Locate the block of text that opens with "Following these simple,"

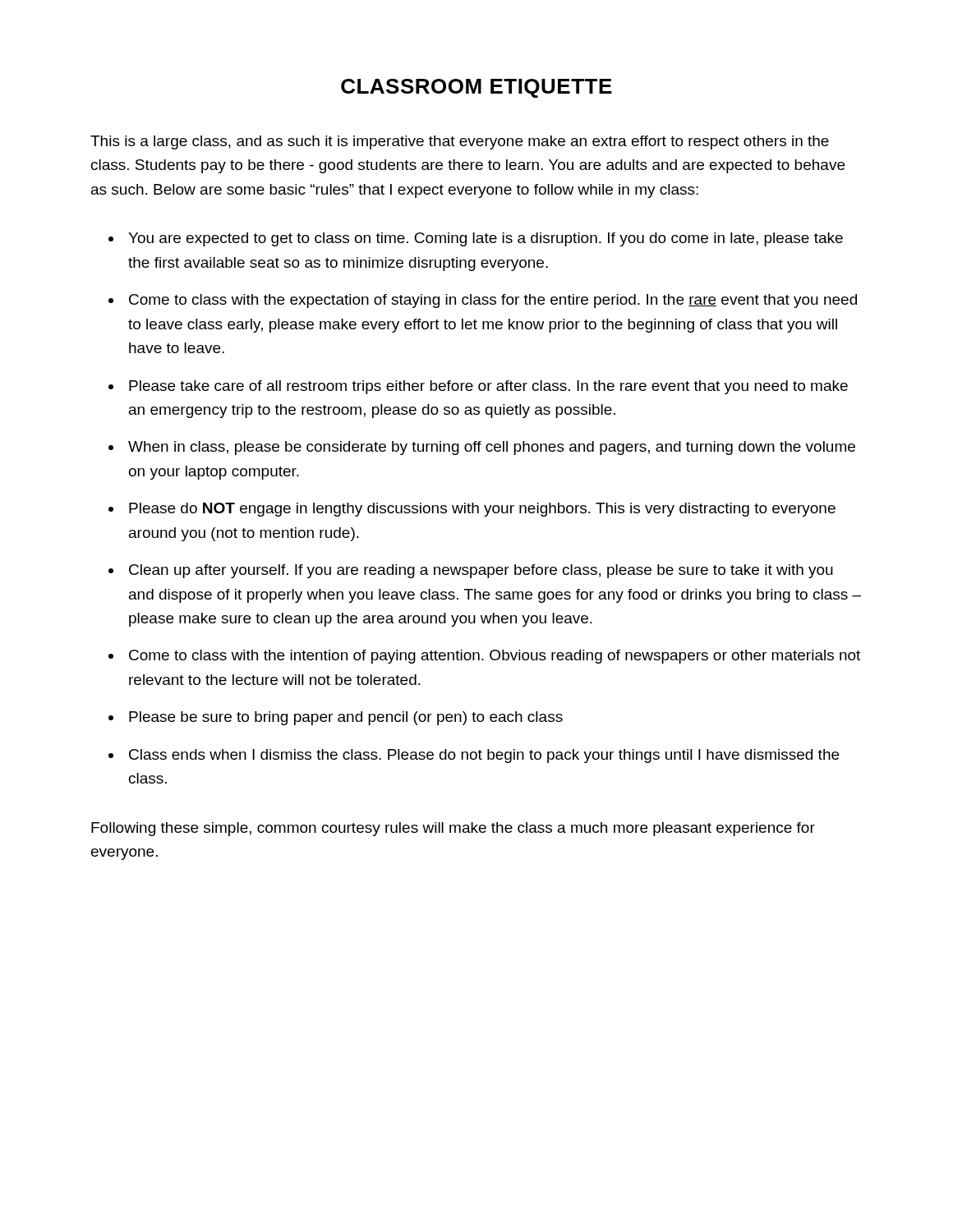tap(453, 839)
